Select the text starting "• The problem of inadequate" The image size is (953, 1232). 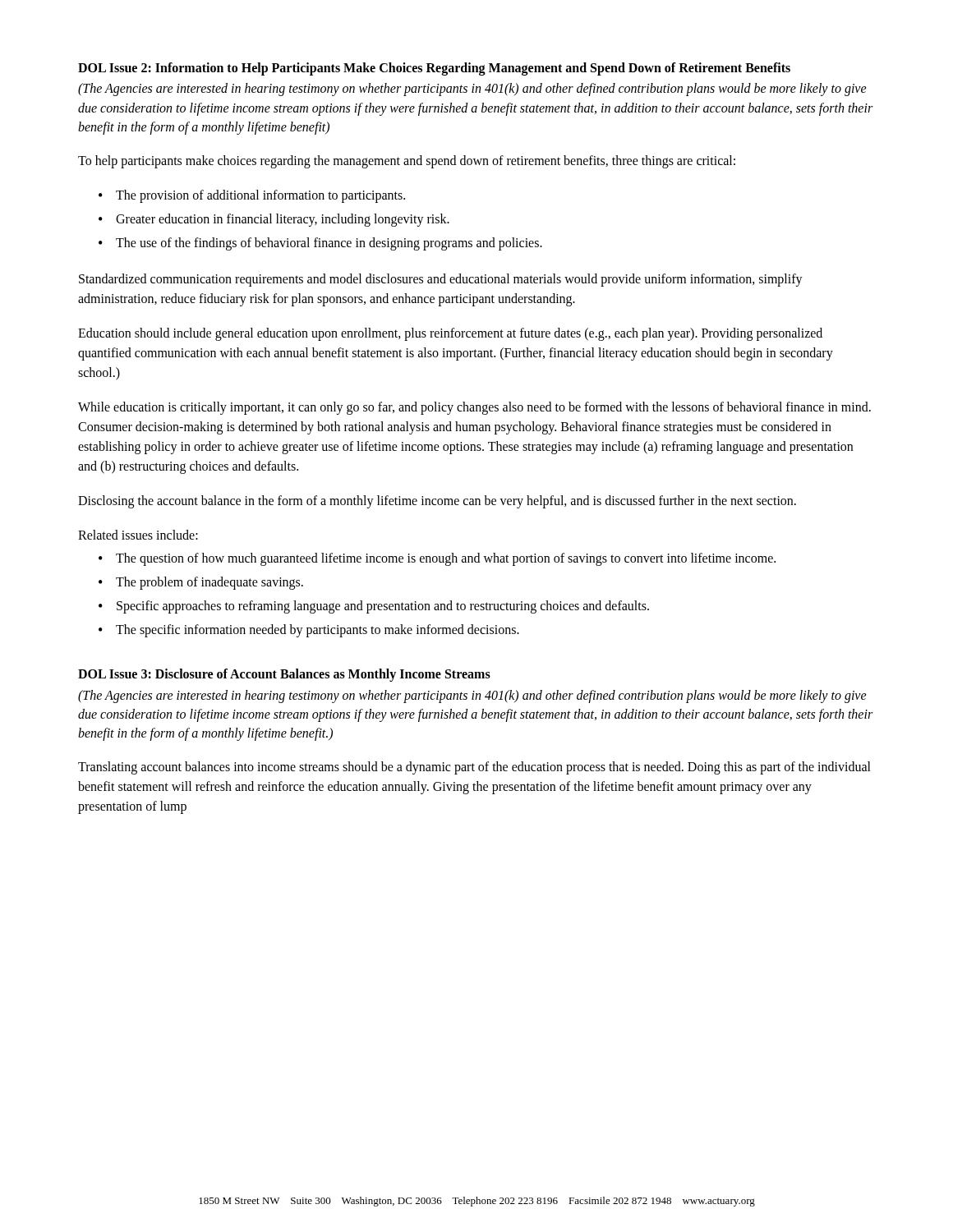[201, 583]
